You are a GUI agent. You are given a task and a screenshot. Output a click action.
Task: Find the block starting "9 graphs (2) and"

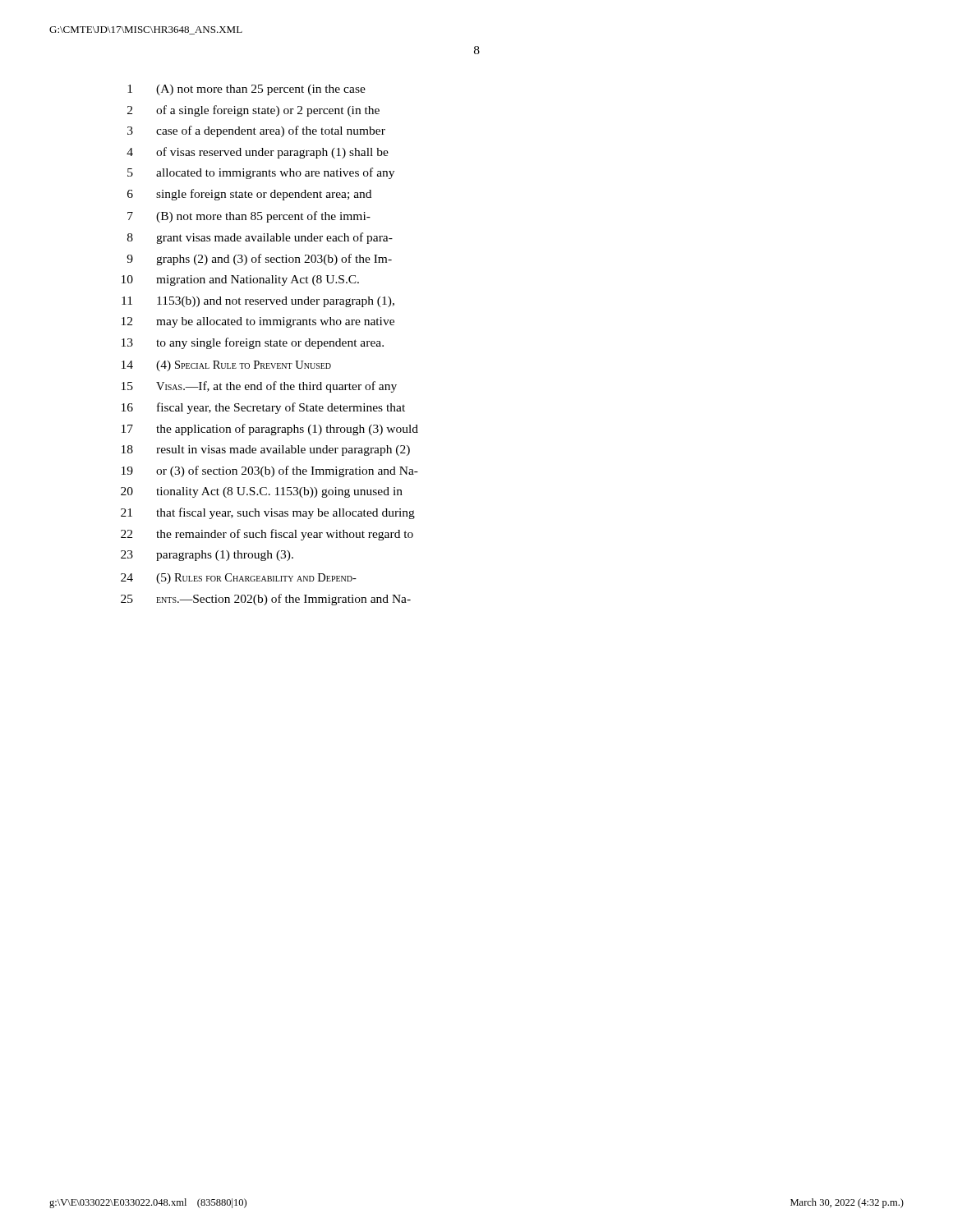(x=259, y=260)
